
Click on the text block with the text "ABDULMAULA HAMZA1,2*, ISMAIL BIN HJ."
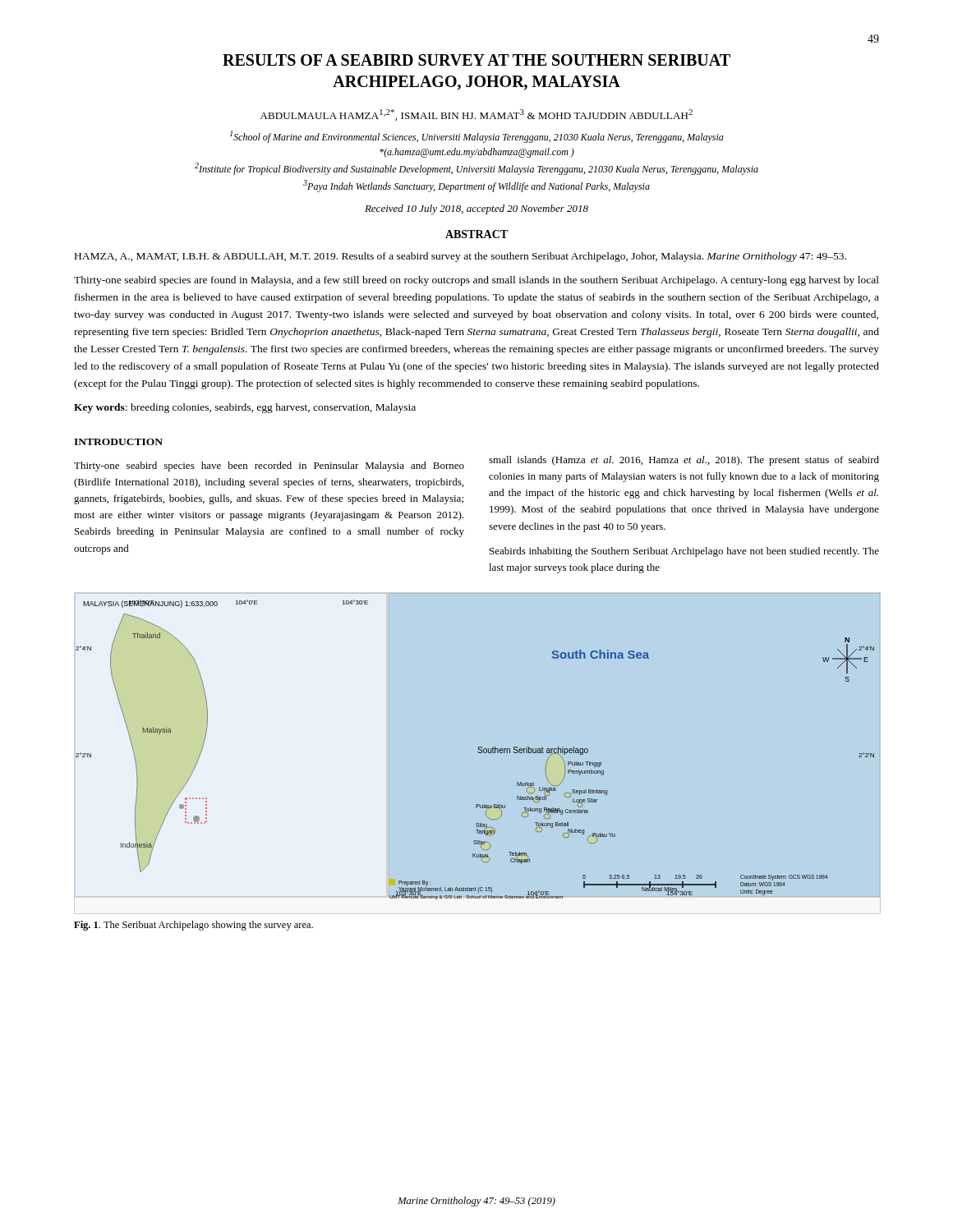pyautogui.click(x=476, y=114)
